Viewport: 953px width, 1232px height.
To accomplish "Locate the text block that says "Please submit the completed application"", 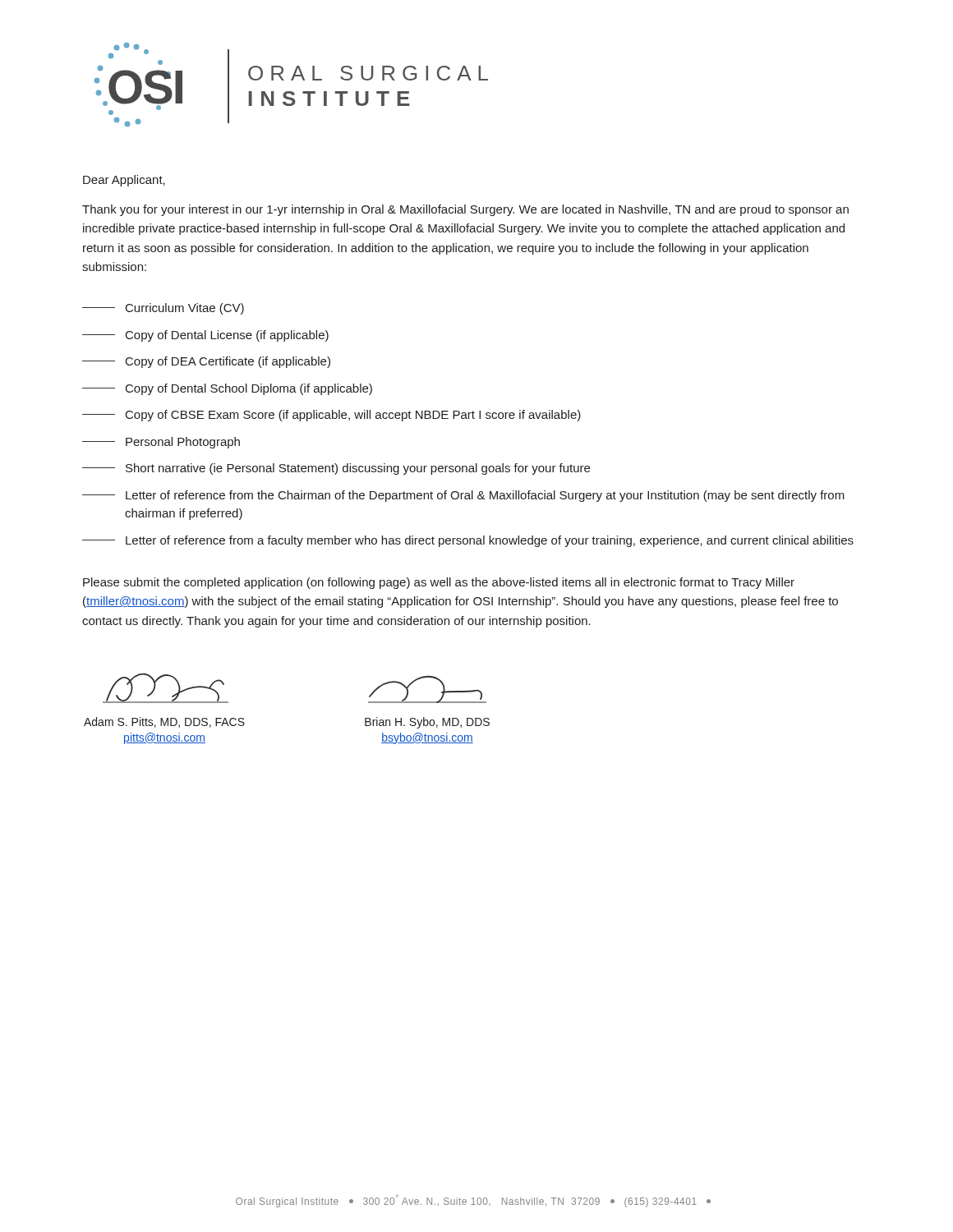I will (460, 601).
